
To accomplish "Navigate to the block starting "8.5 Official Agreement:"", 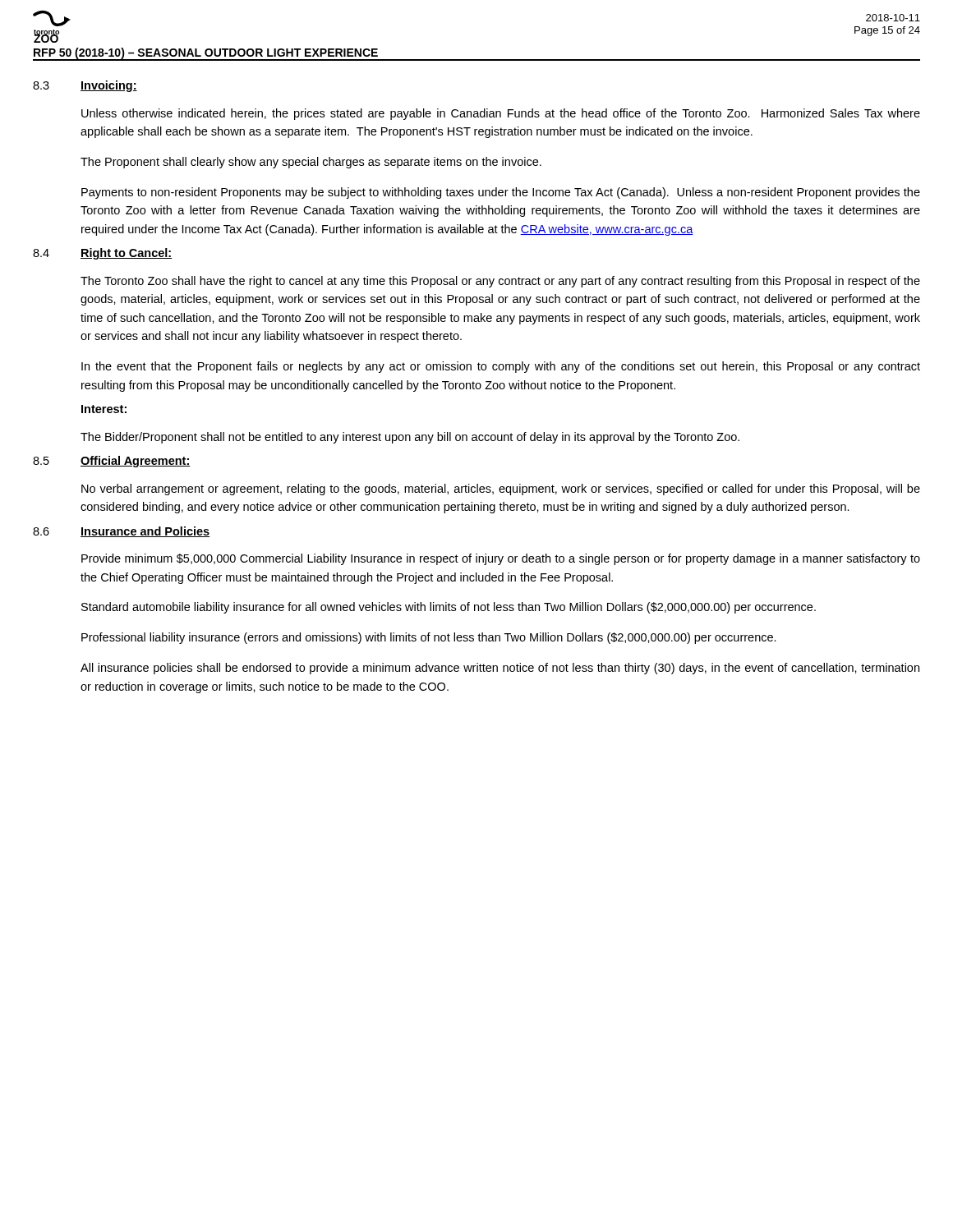I will tap(111, 461).
